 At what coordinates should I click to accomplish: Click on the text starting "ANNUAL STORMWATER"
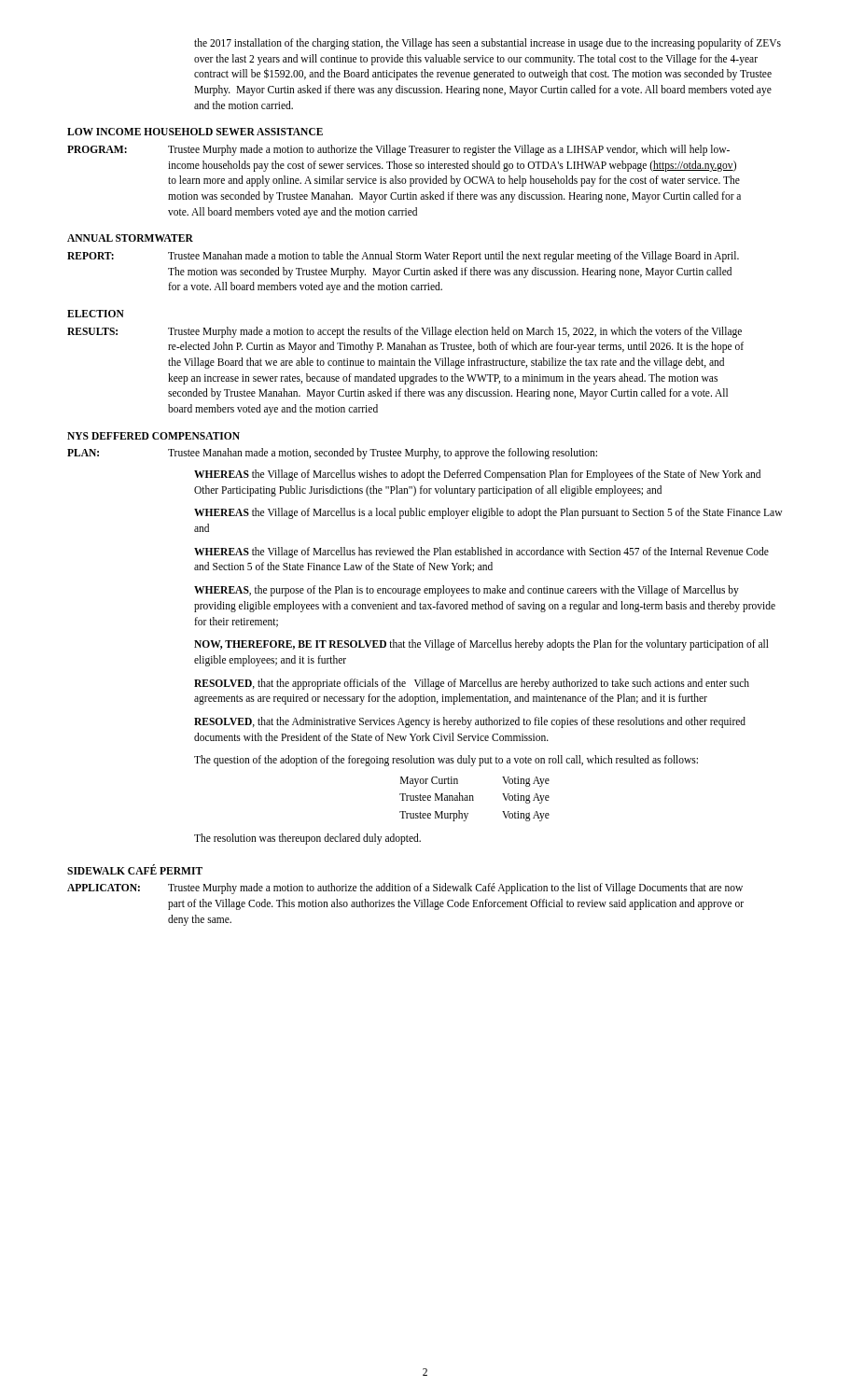click(130, 238)
